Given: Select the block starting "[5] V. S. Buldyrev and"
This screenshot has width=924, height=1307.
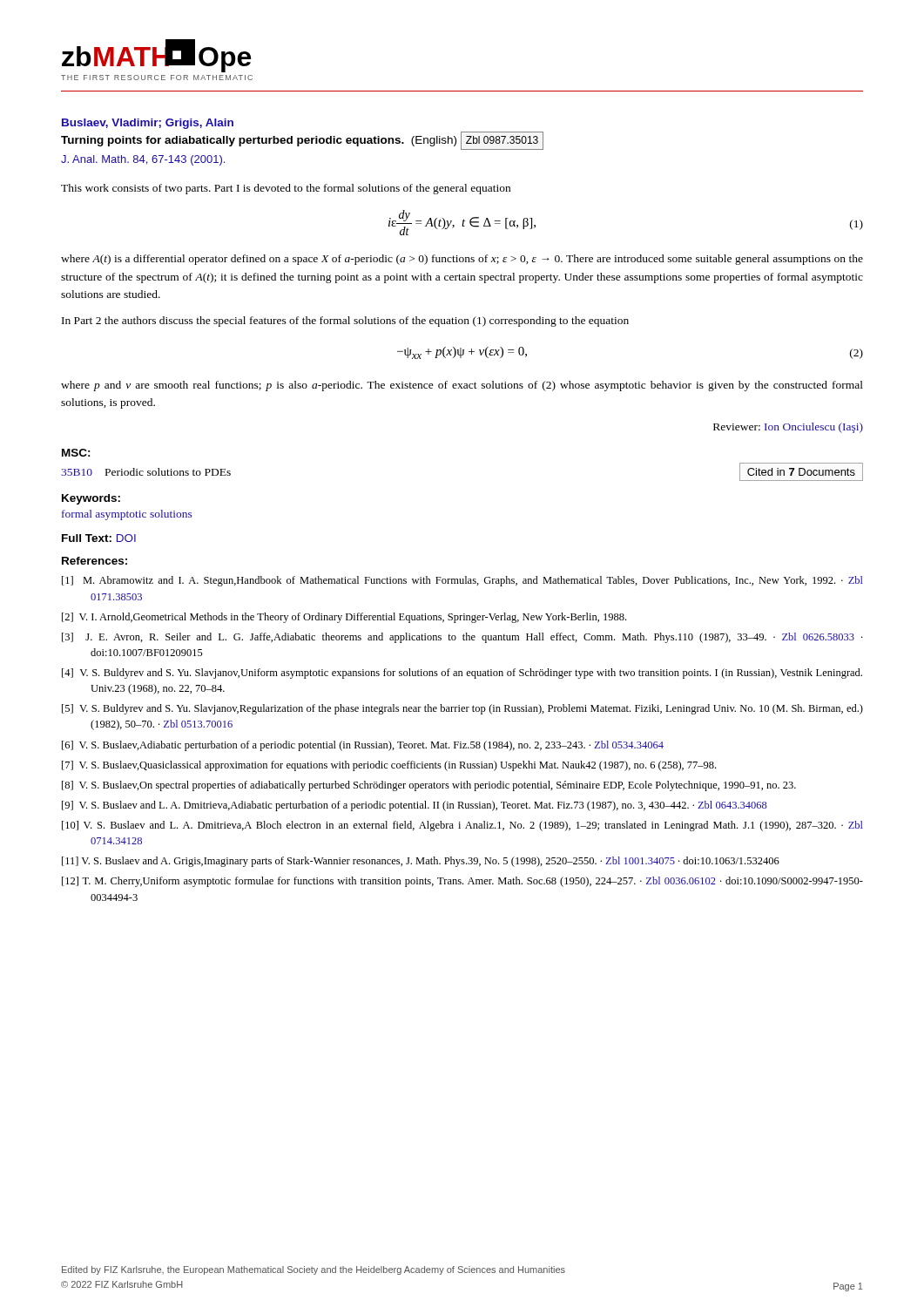Looking at the screenshot, I should [x=462, y=716].
